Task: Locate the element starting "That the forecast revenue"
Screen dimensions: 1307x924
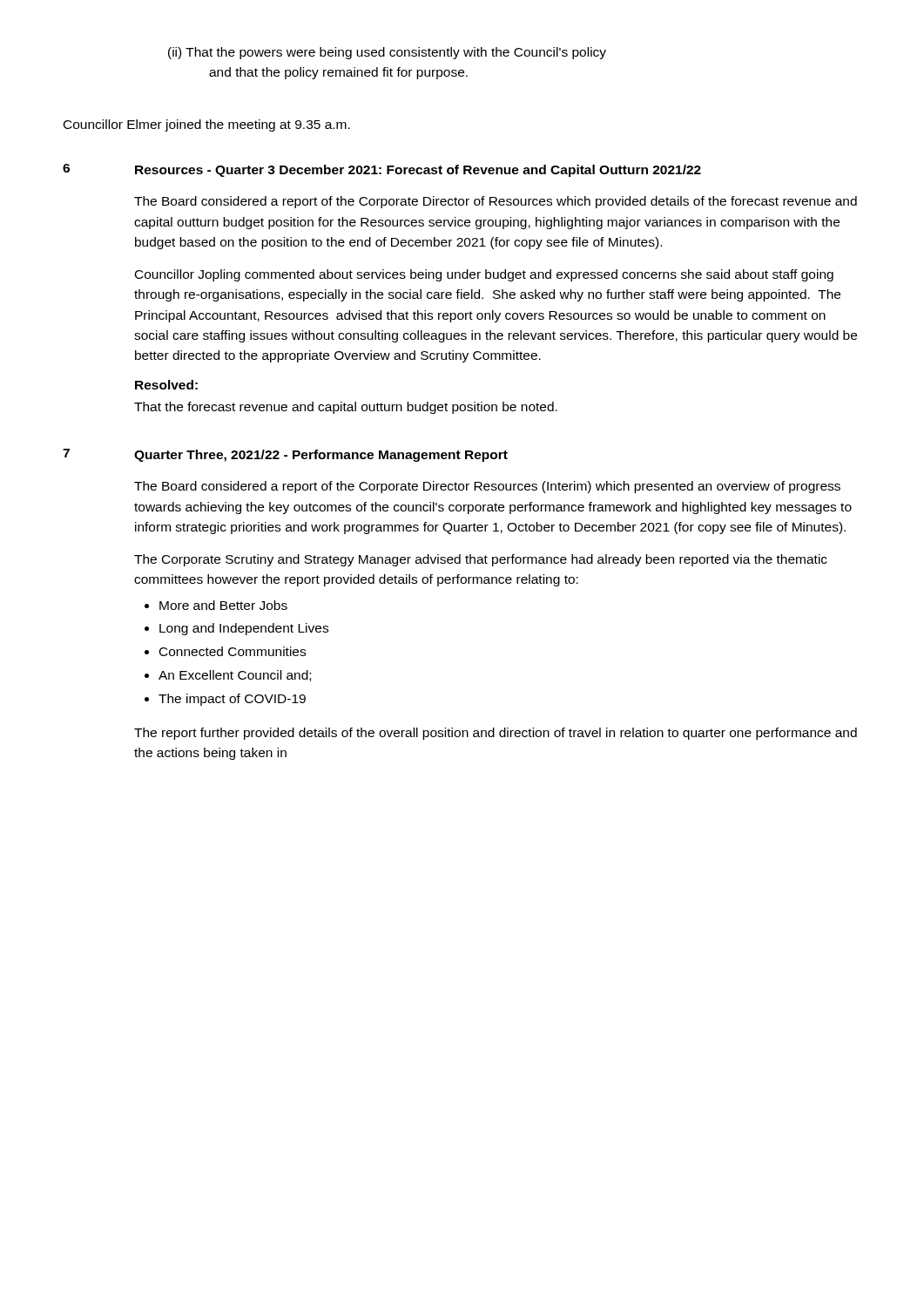Action: 346,407
